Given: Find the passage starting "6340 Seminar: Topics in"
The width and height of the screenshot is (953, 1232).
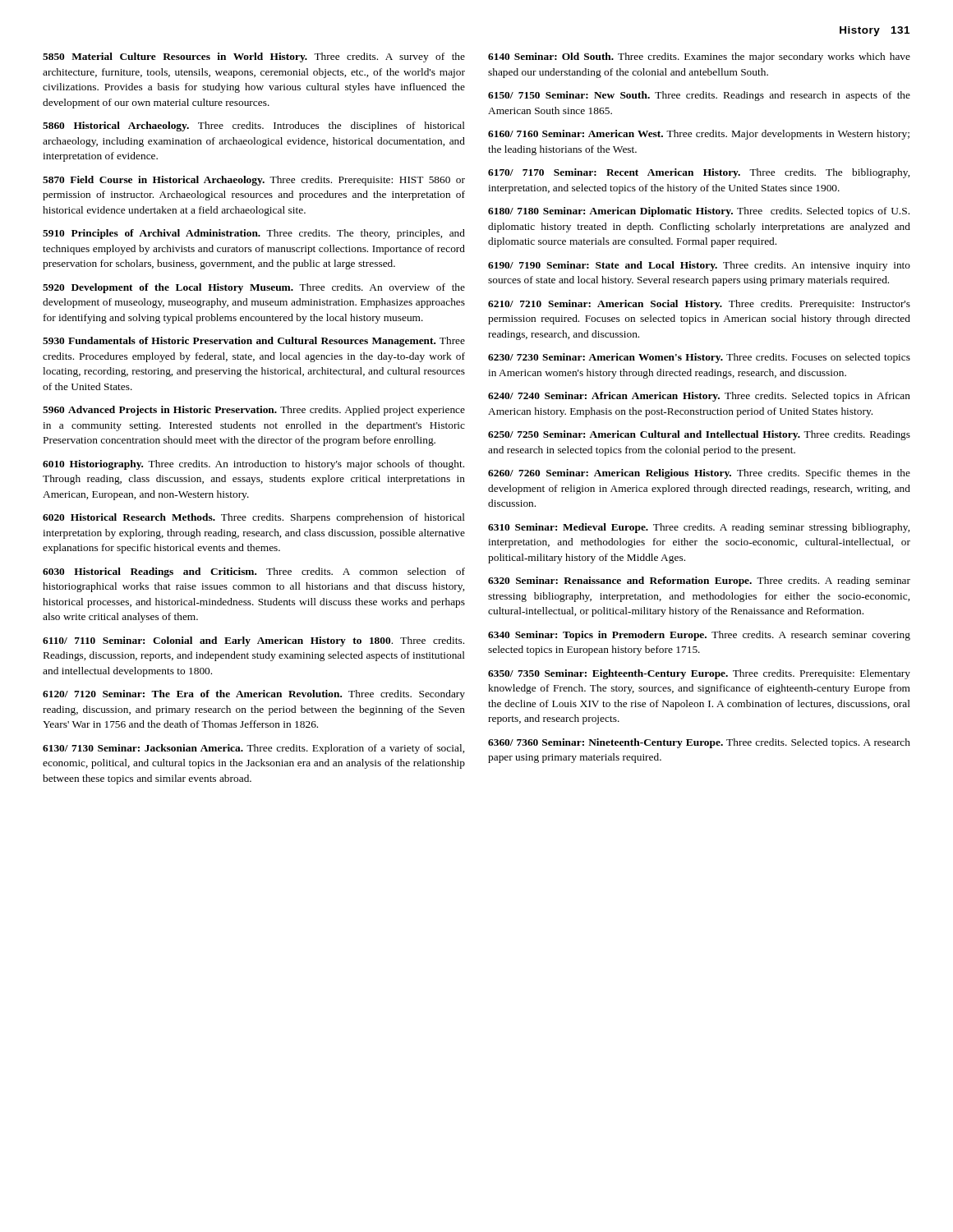Looking at the screenshot, I should [x=699, y=642].
